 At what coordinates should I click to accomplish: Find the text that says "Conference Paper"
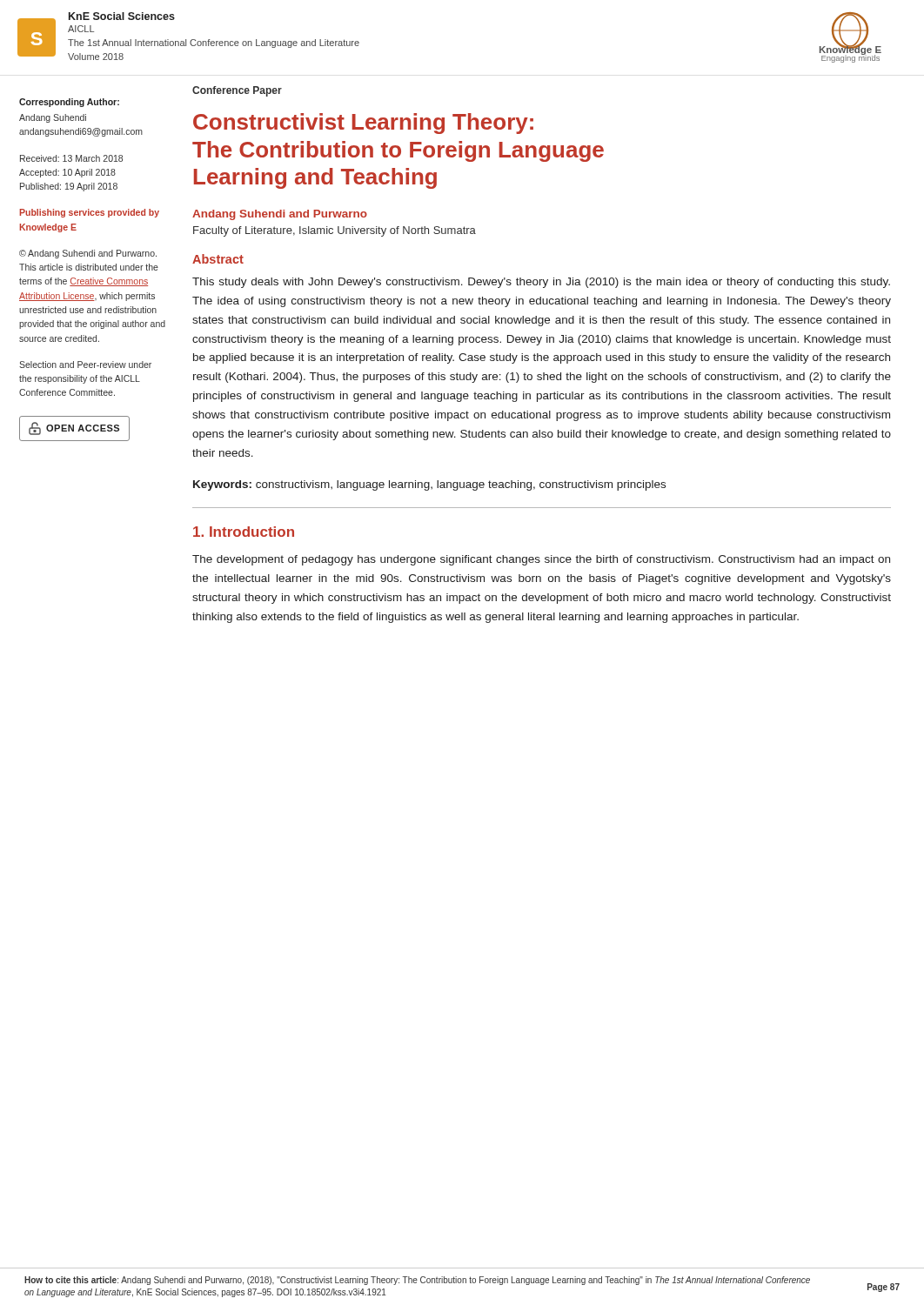tap(237, 90)
